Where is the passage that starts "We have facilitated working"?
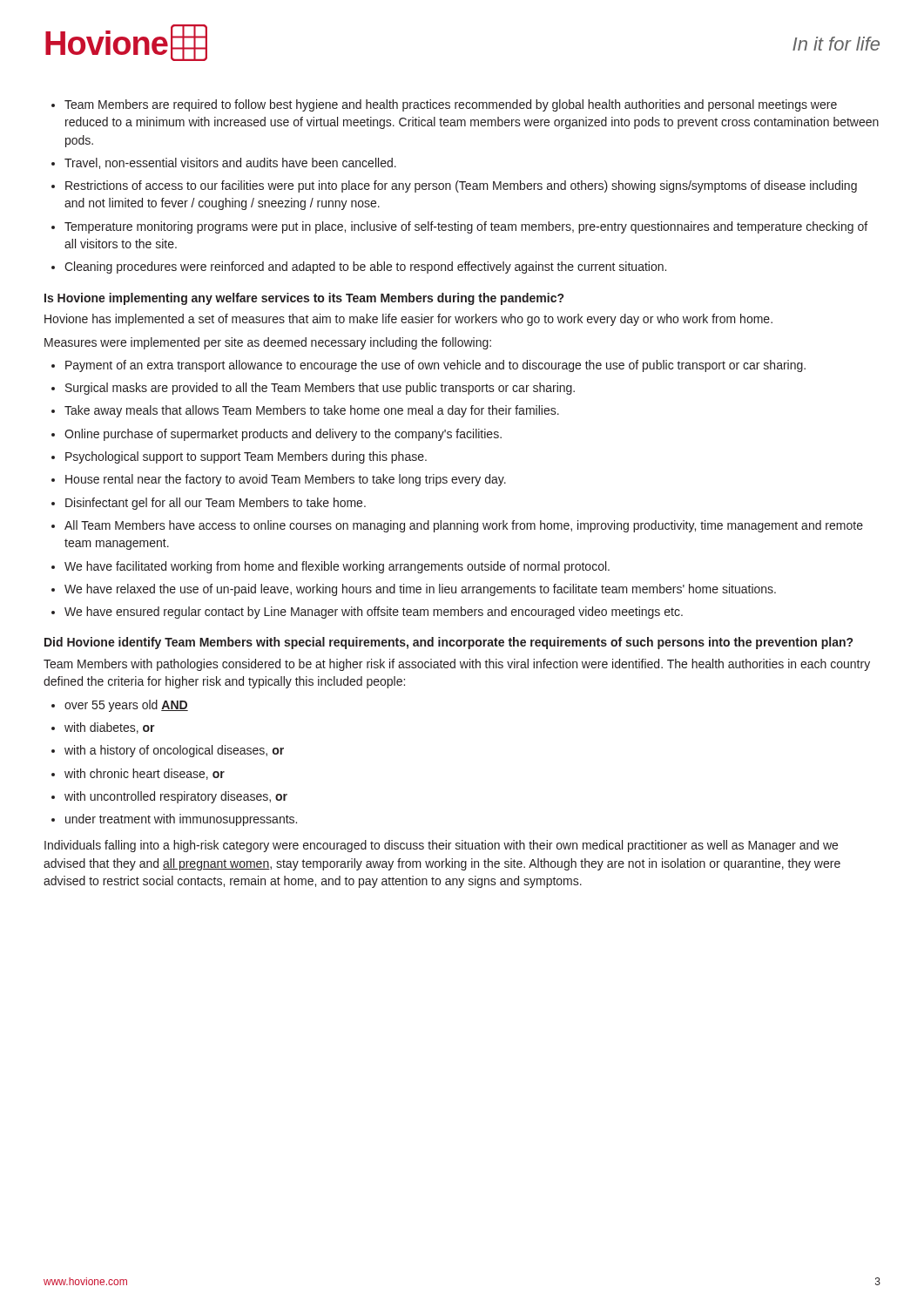The height and width of the screenshot is (1307, 924). (337, 566)
